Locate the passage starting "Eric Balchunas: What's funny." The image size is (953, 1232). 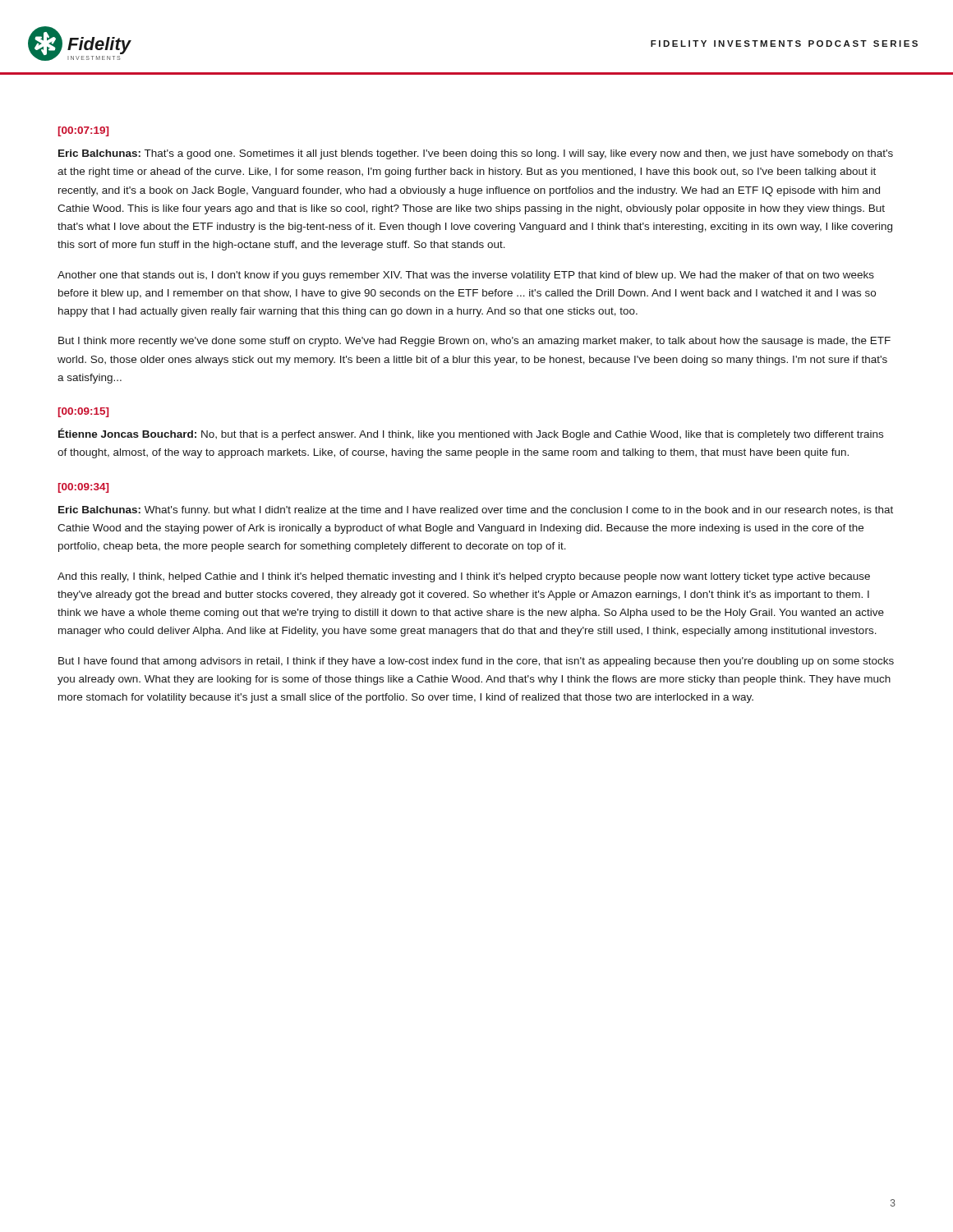coord(475,528)
